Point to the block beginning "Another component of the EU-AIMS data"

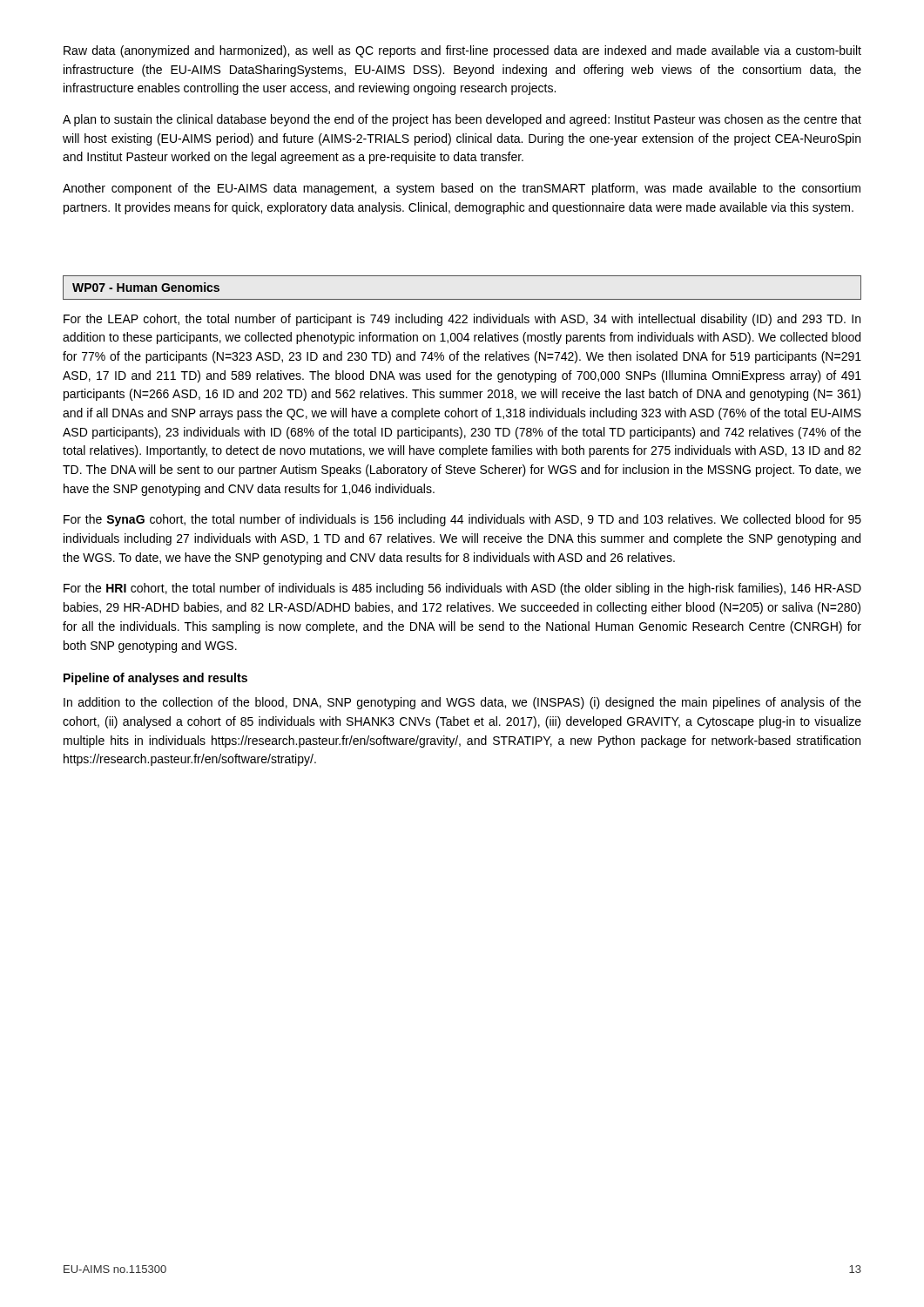pyautogui.click(x=462, y=198)
